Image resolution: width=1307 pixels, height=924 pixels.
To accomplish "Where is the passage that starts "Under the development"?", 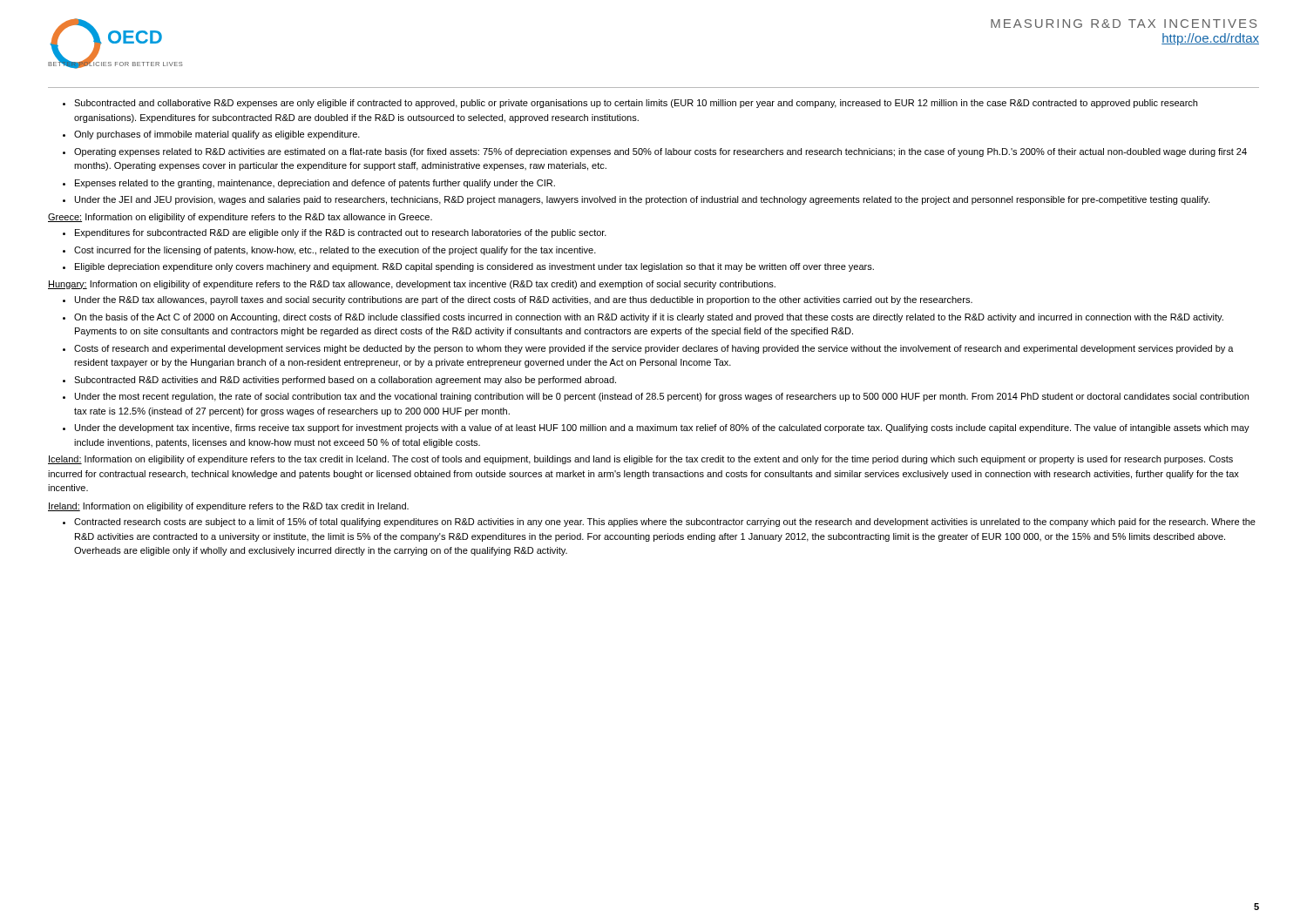I will [x=662, y=435].
